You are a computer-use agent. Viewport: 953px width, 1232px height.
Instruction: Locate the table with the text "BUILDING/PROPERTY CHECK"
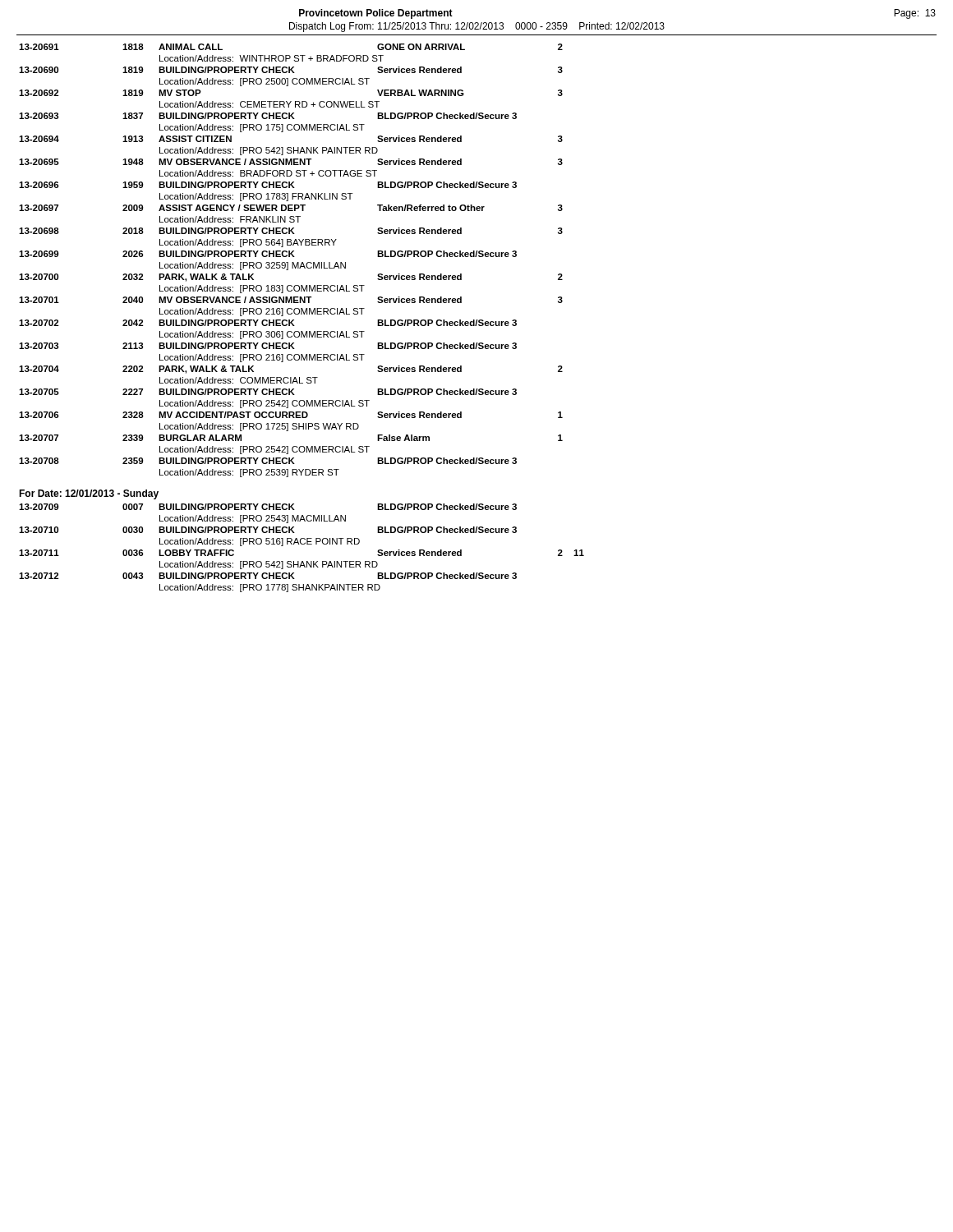(x=476, y=317)
